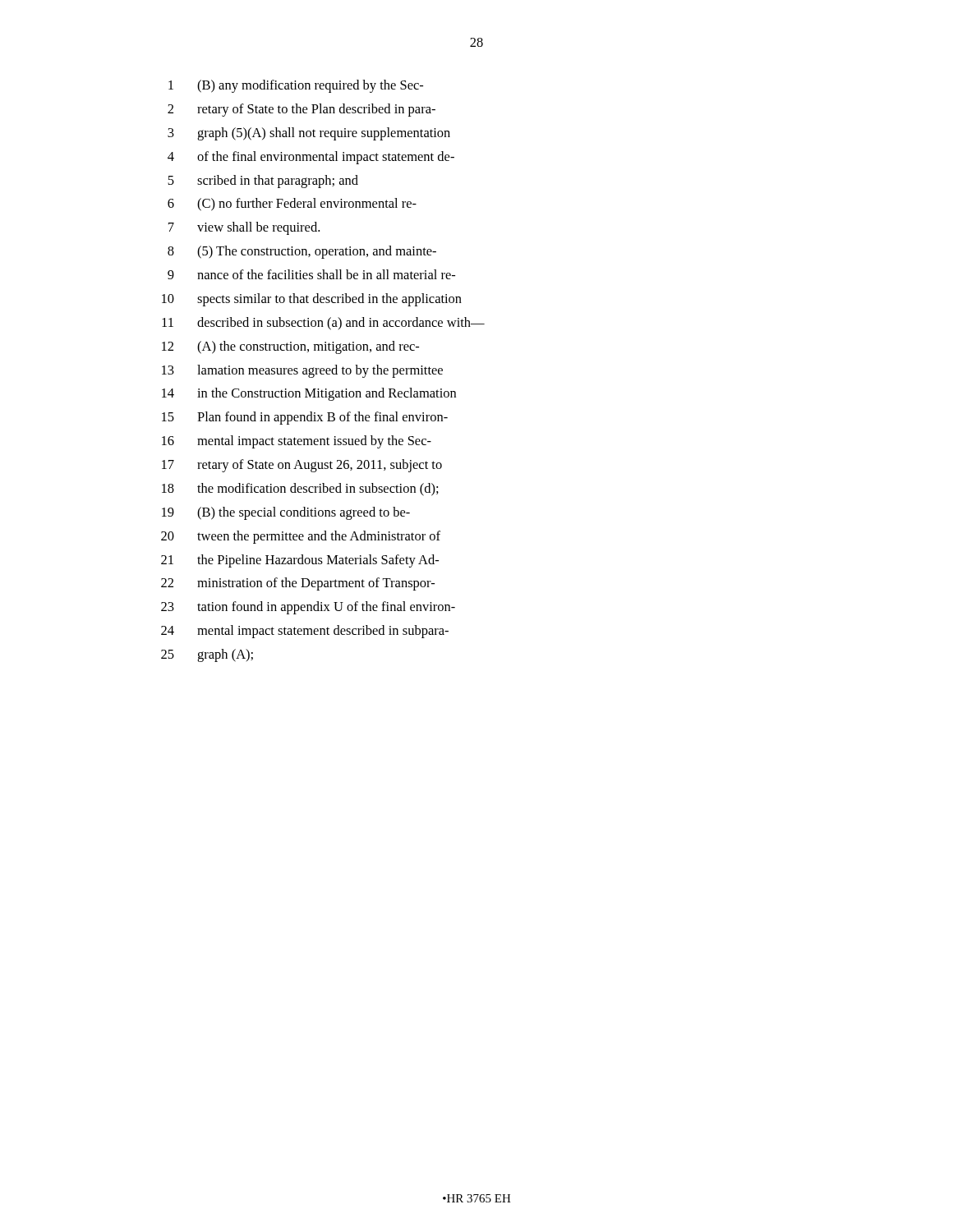
Task: Select the list item that reads "6 (C) no further Federal environmental re-"
Action: coord(292,205)
